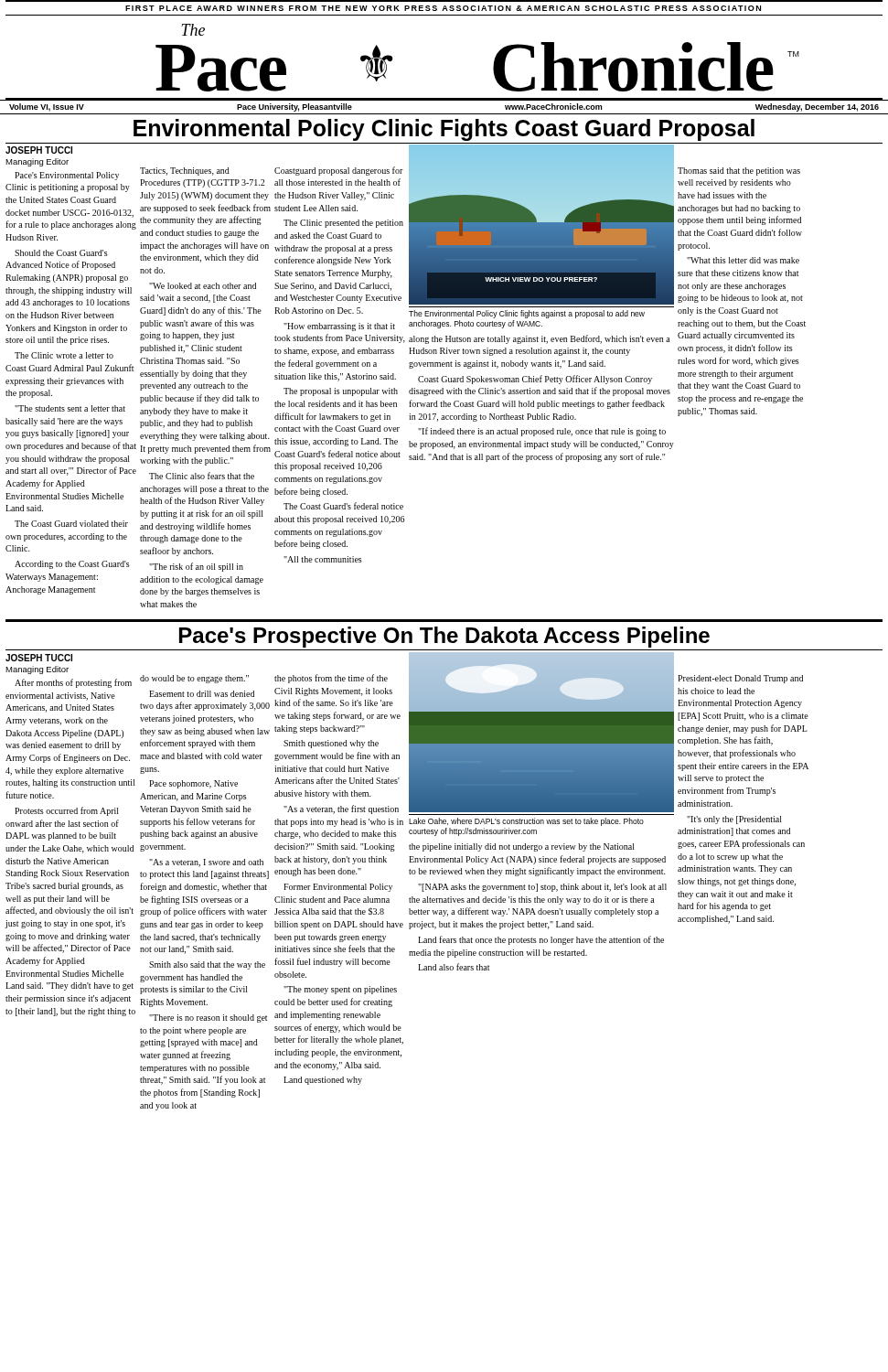The width and height of the screenshot is (888, 1372).
Task: Find the section header that reads "Environmental Policy Clinic Fights Coast Guard Proposal"
Action: 444,129
